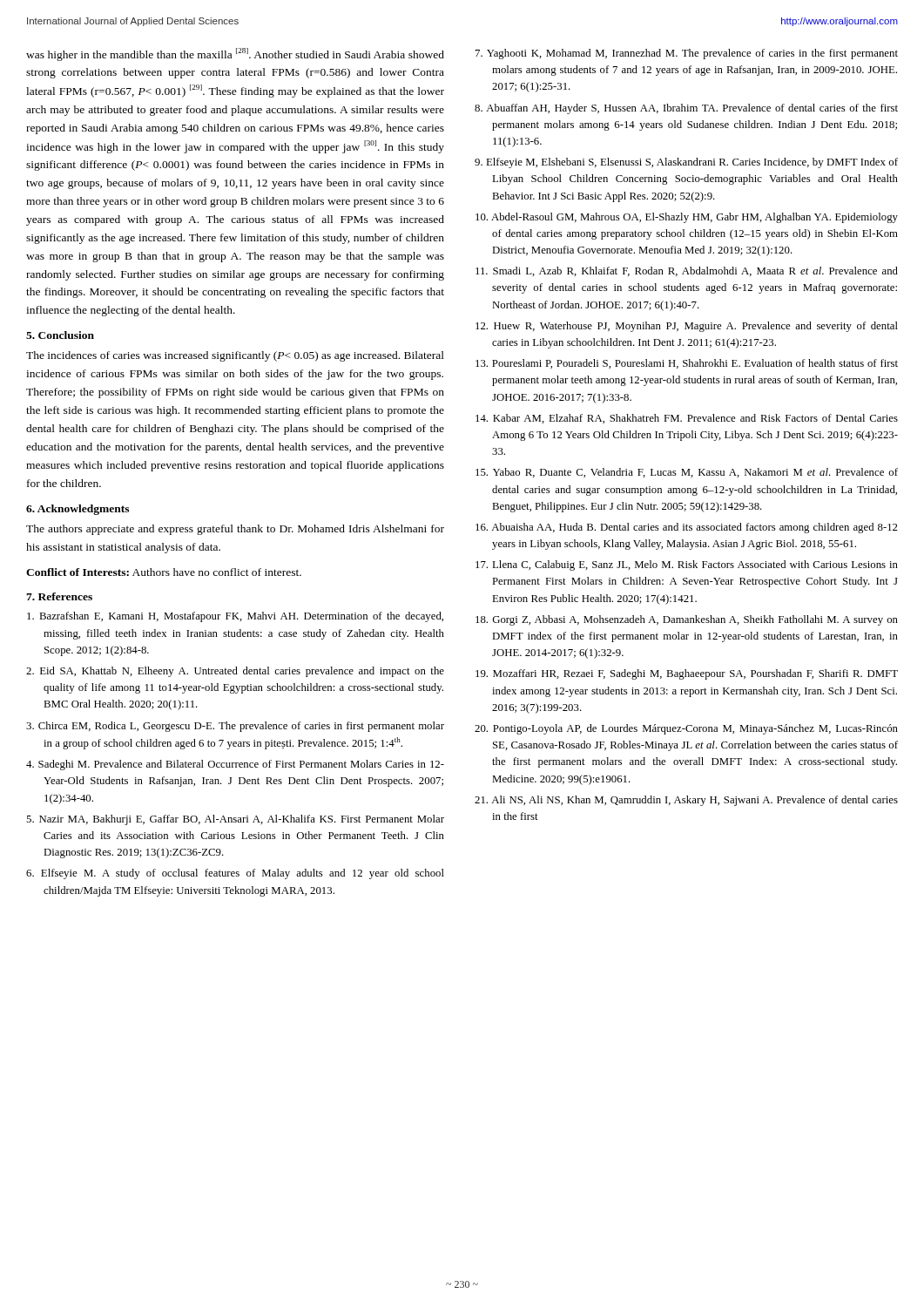The height and width of the screenshot is (1307, 924).
Task: Navigate to the text block starting "20. Pontigo-Loyola AP, de"
Action: point(686,753)
